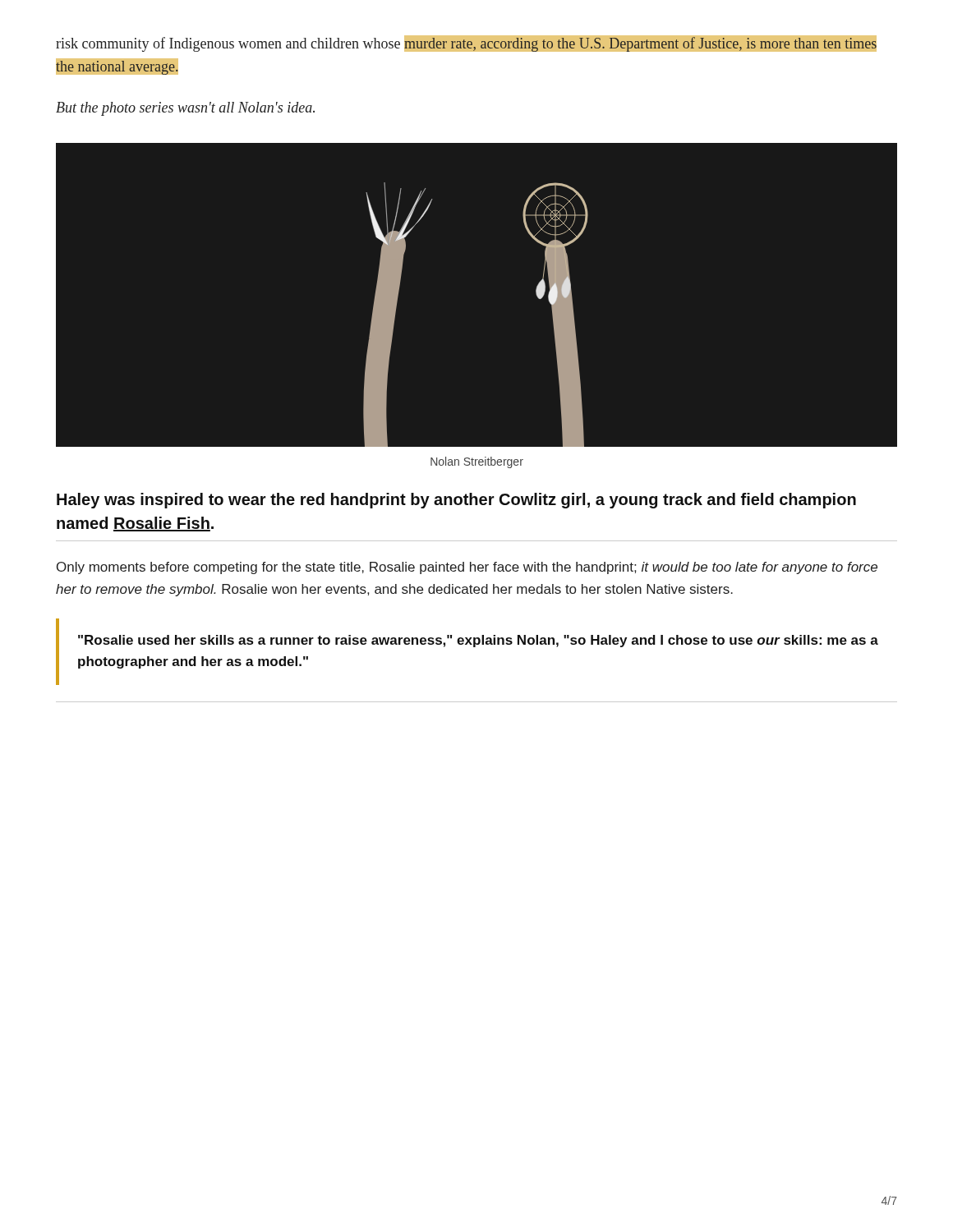Click on the passage starting "risk community of"
Image resolution: width=953 pixels, height=1232 pixels.
(476, 56)
